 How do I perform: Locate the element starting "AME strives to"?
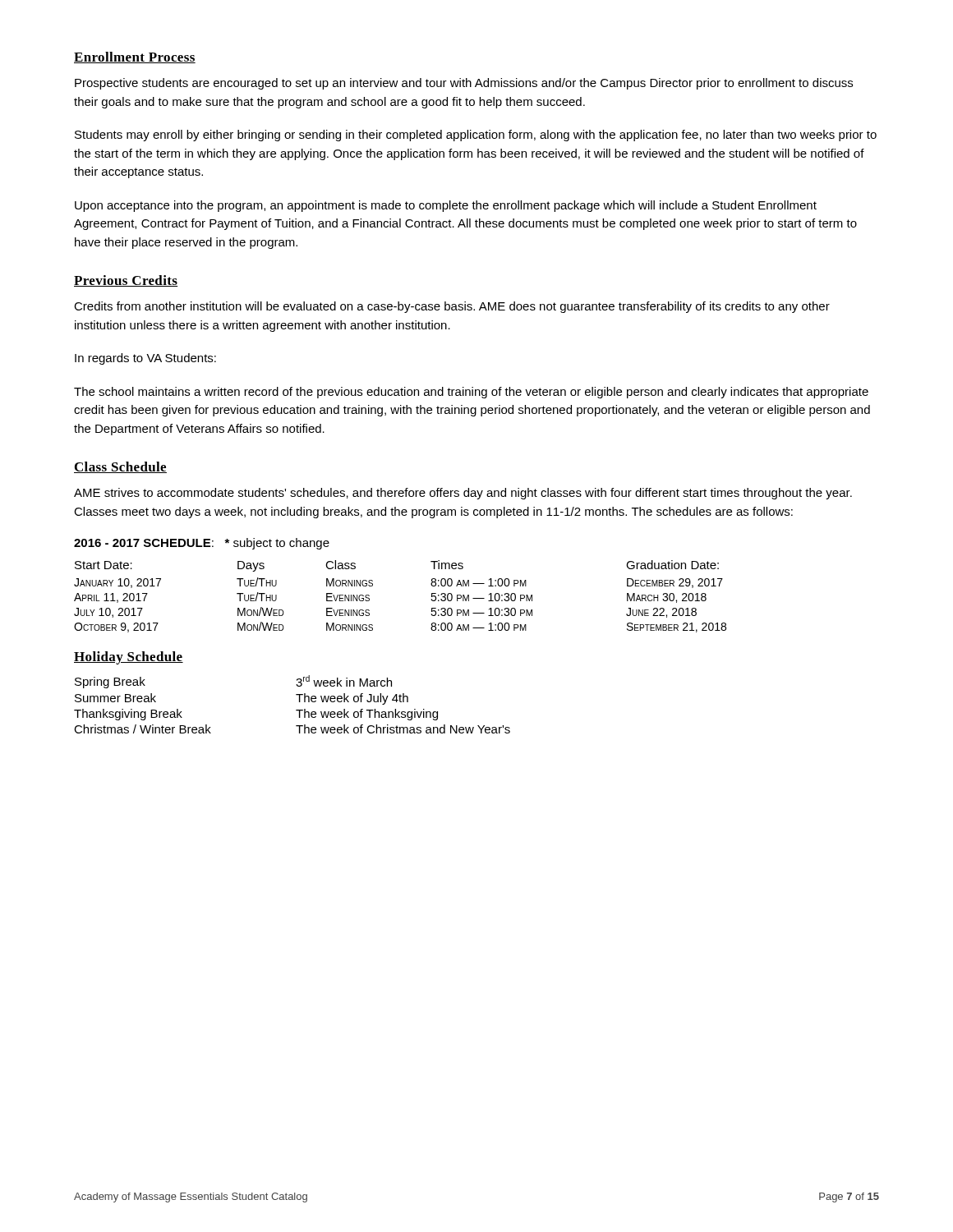[463, 502]
